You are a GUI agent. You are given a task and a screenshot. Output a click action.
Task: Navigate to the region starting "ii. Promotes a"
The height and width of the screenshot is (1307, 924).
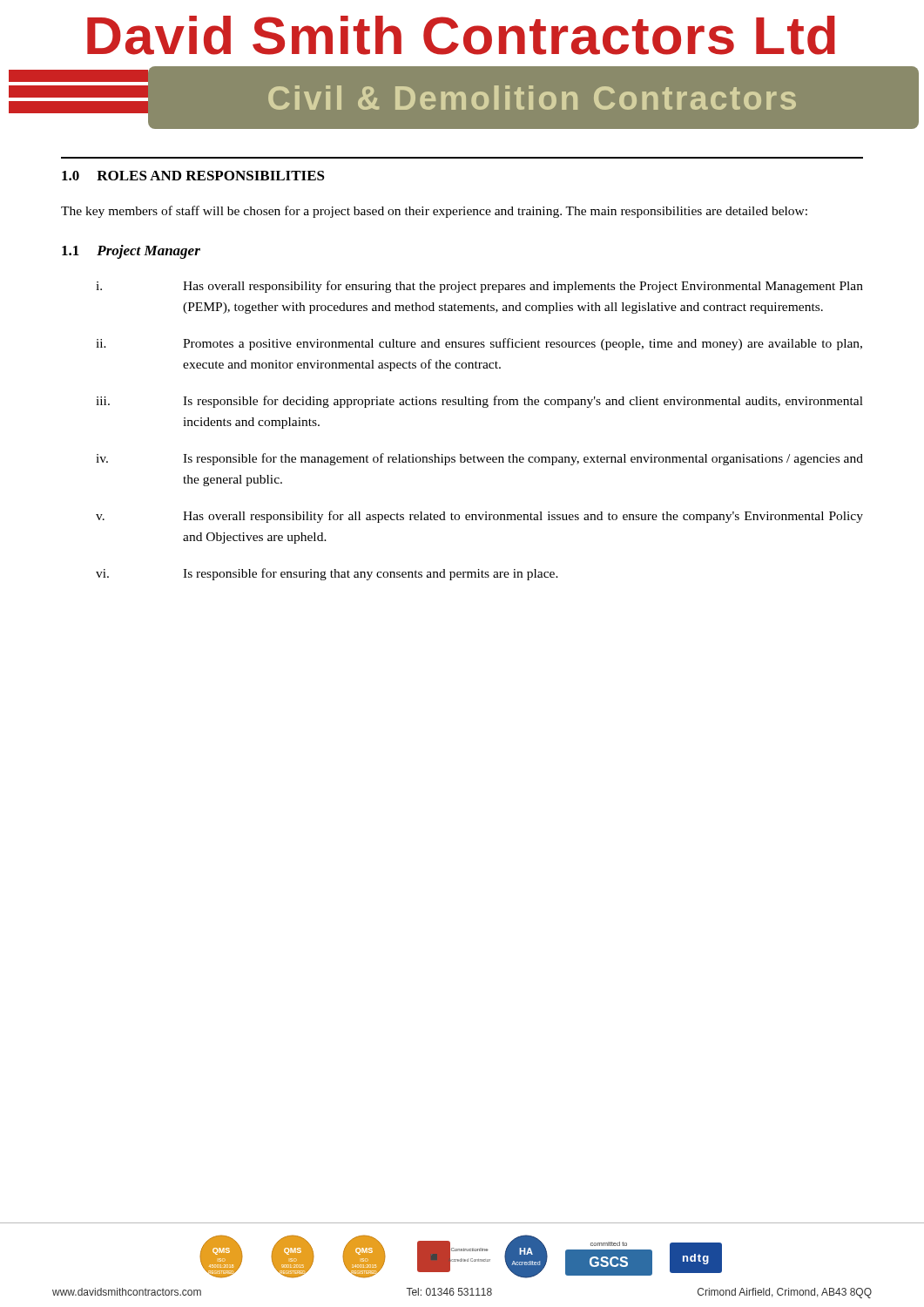[462, 354]
